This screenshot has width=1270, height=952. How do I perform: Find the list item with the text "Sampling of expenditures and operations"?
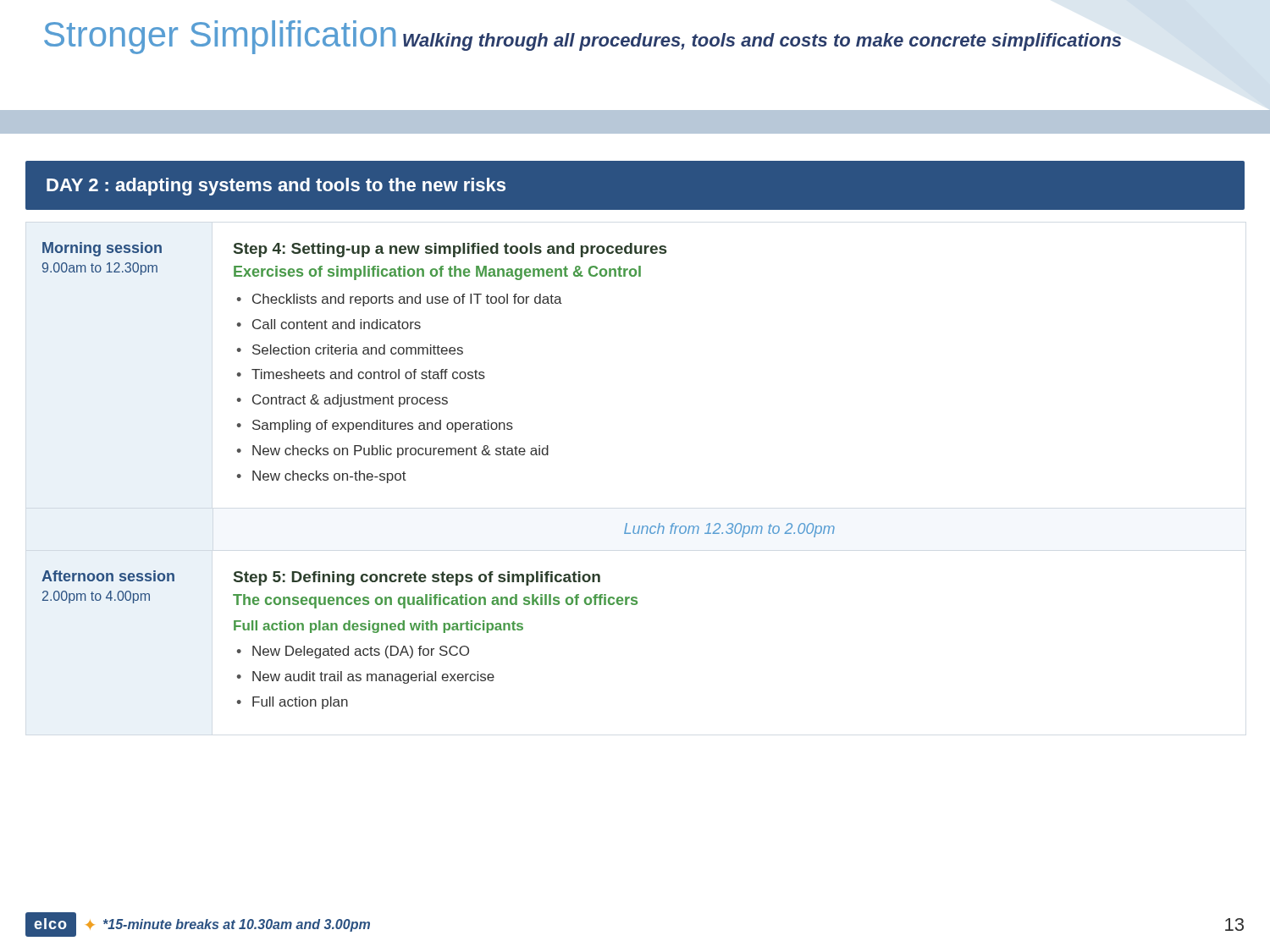tap(382, 425)
